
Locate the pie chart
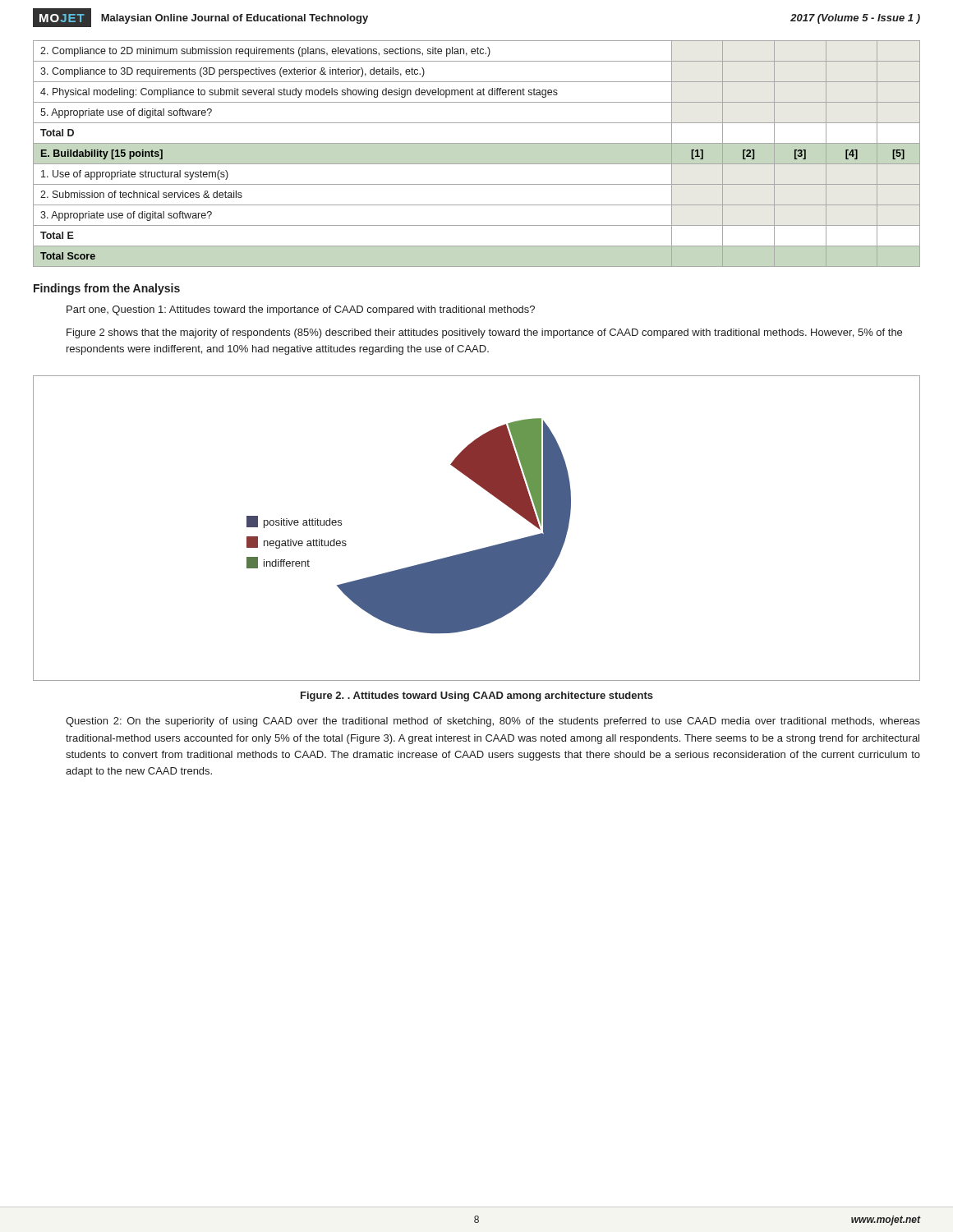476,528
